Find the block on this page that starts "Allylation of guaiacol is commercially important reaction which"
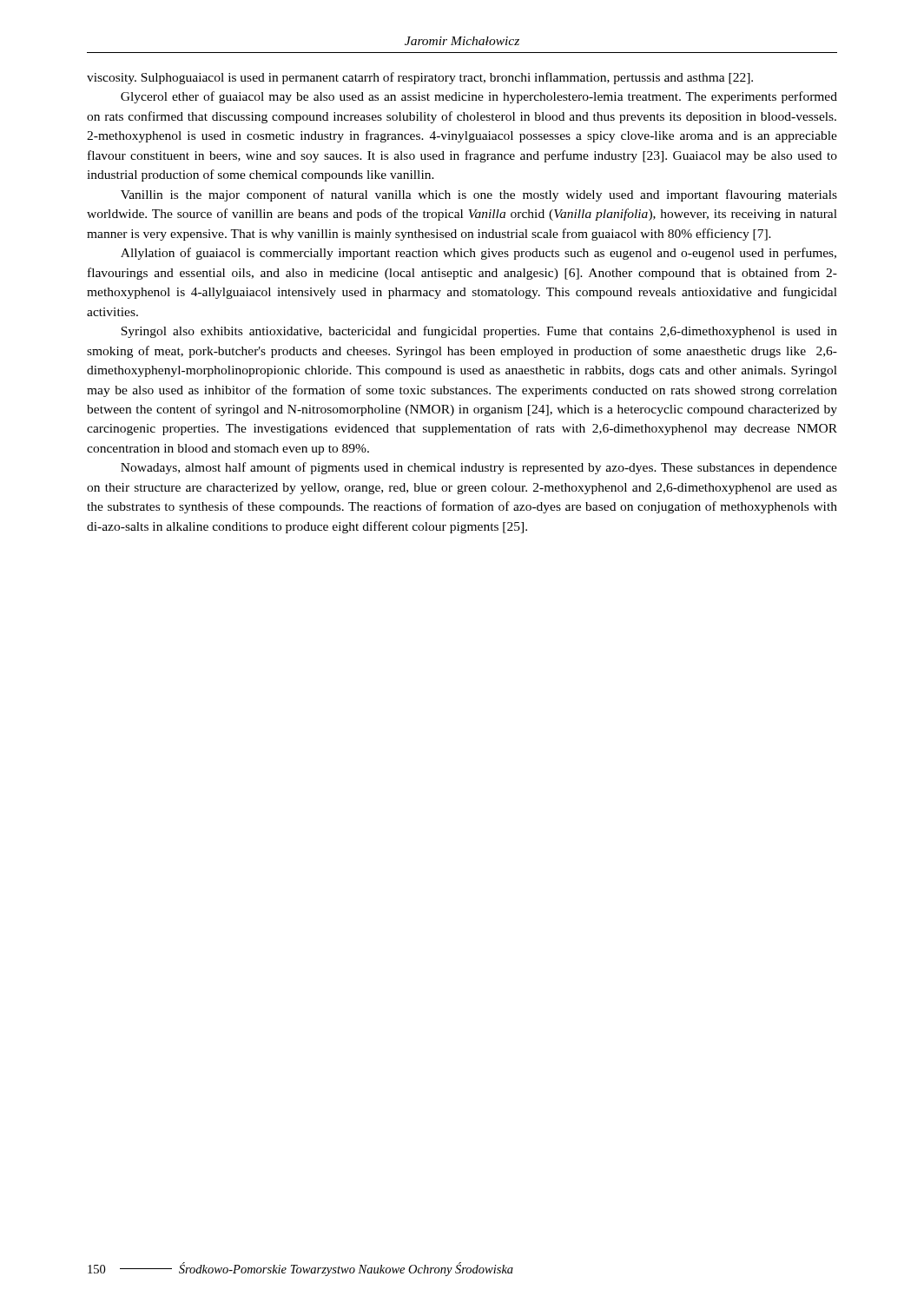 [x=462, y=282]
